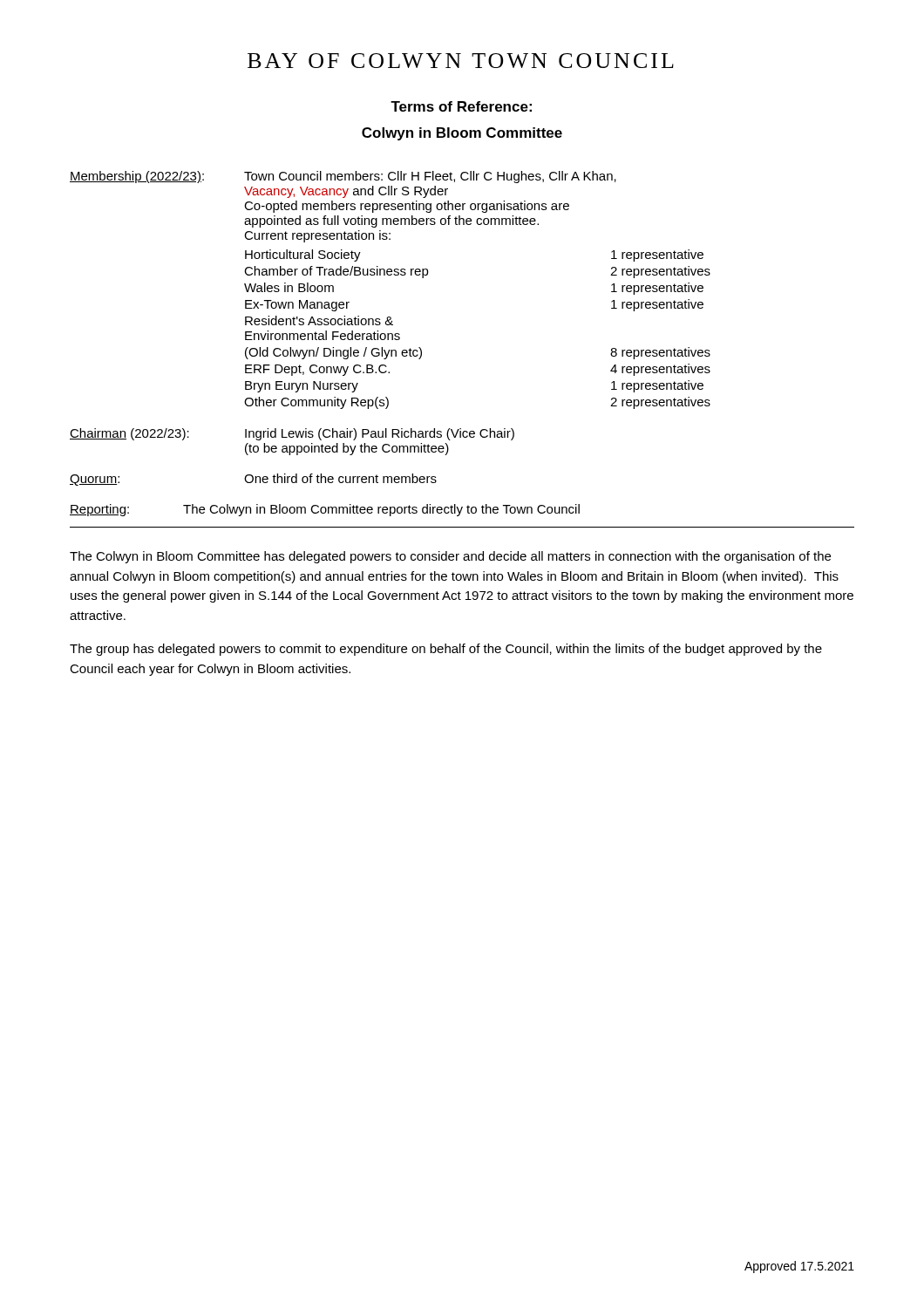Where does it say "BAY OF COLWYN TOWN COUNCIL"?
This screenshot has height=1308, width=924.
462,61
